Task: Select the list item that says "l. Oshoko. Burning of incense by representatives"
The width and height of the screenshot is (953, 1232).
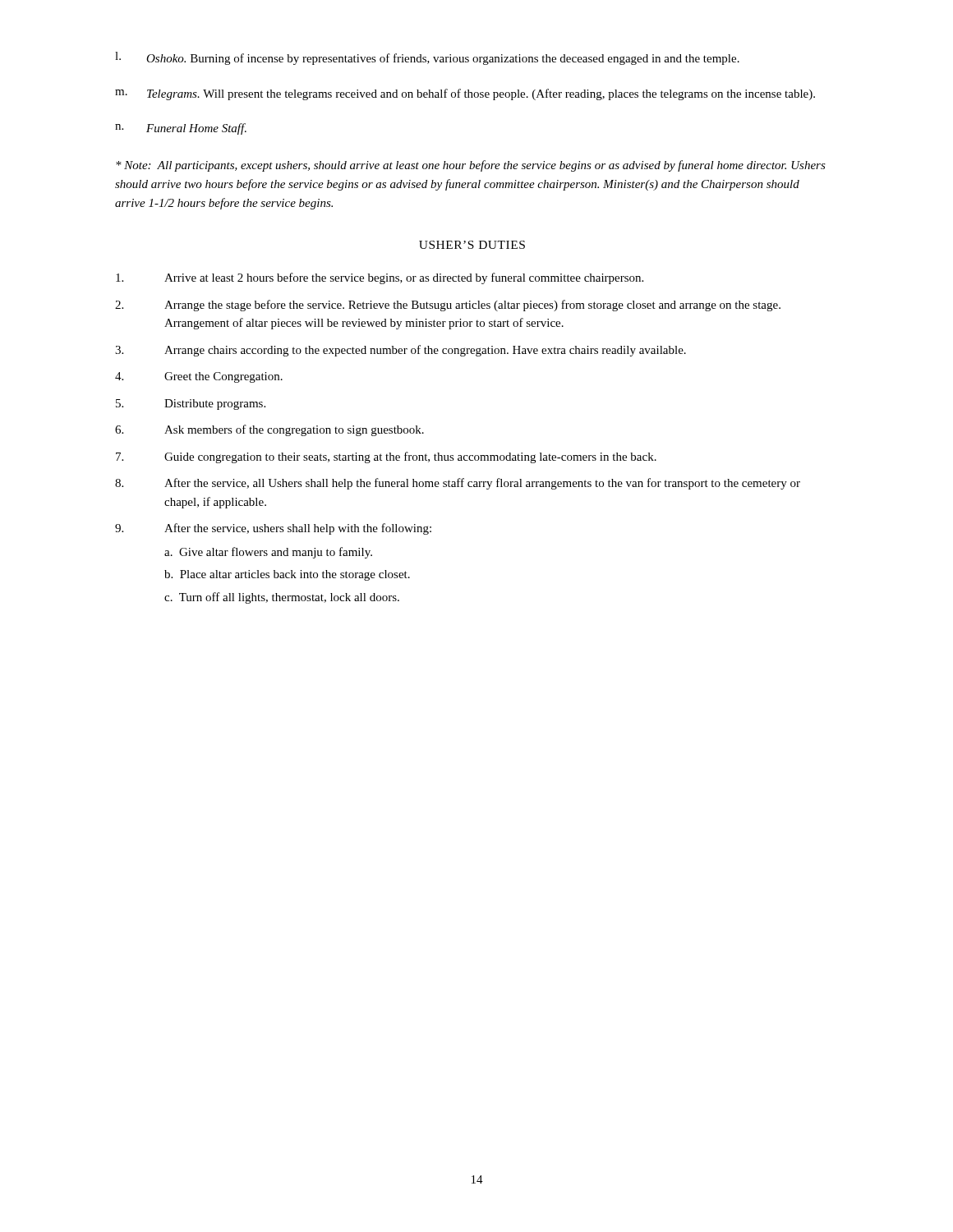Action: [x=472, y=59]
